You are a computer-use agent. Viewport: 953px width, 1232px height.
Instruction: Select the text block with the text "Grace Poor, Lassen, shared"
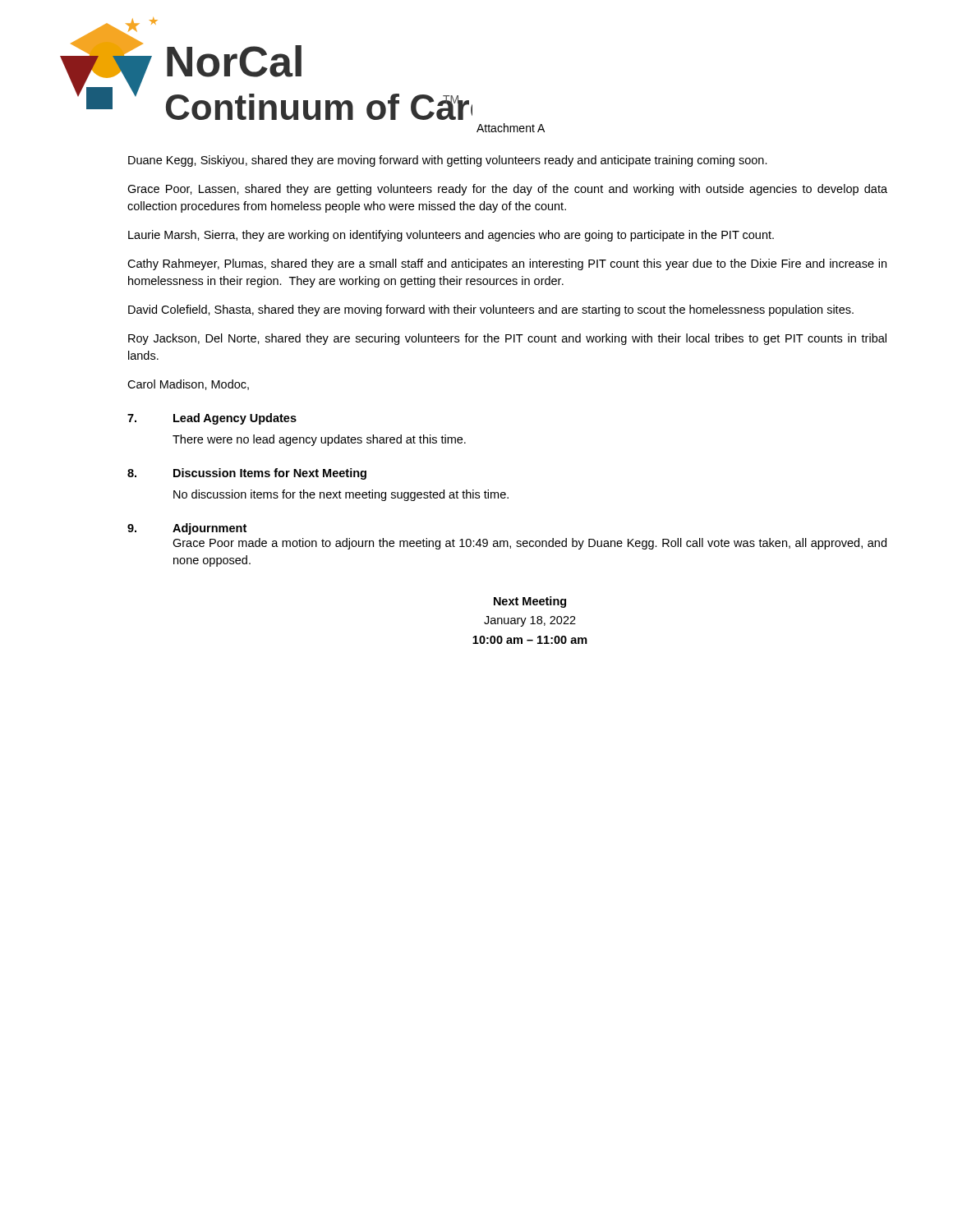click(x=507, y=198)
